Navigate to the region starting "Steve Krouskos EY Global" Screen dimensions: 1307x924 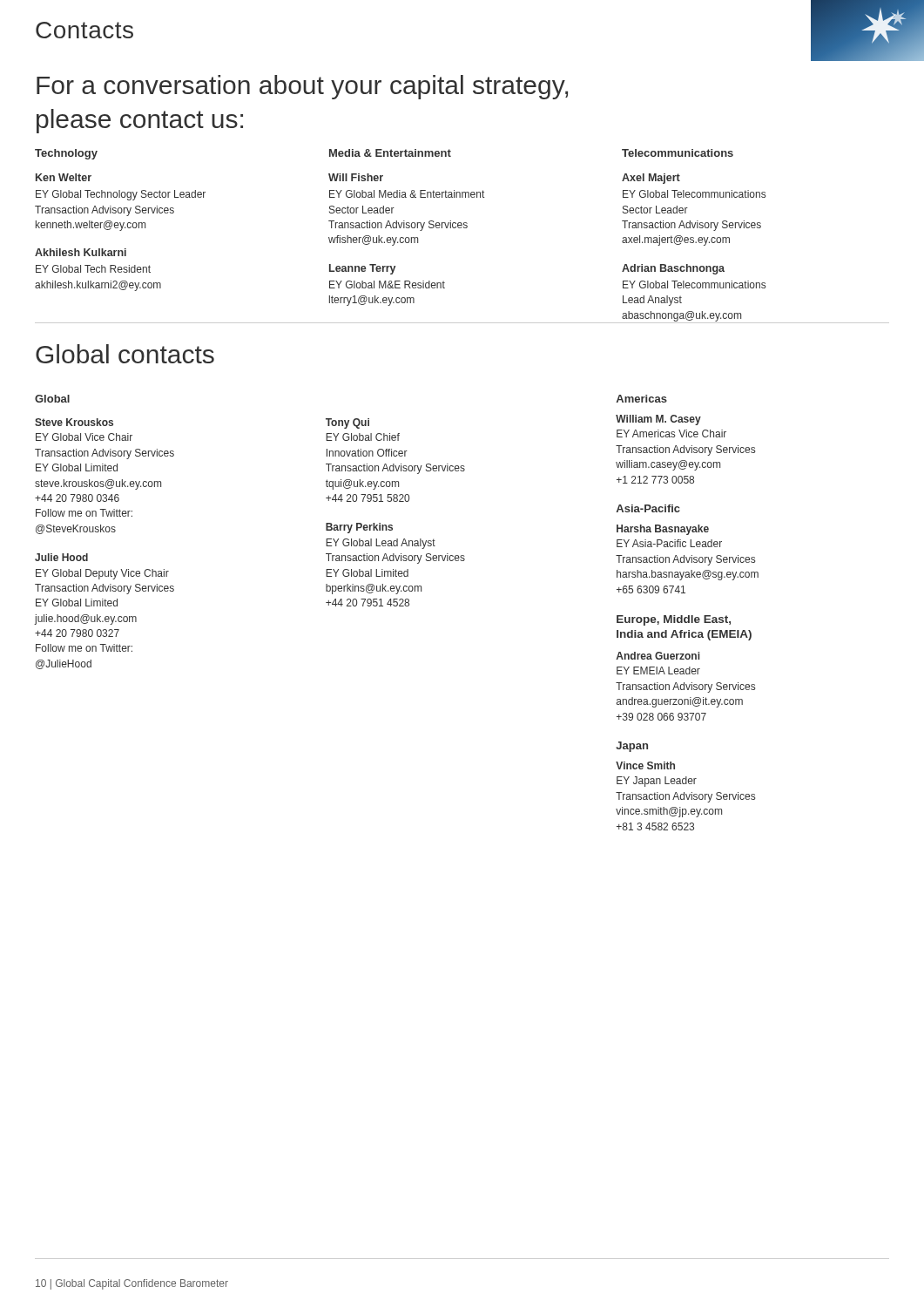click(105, 476)
